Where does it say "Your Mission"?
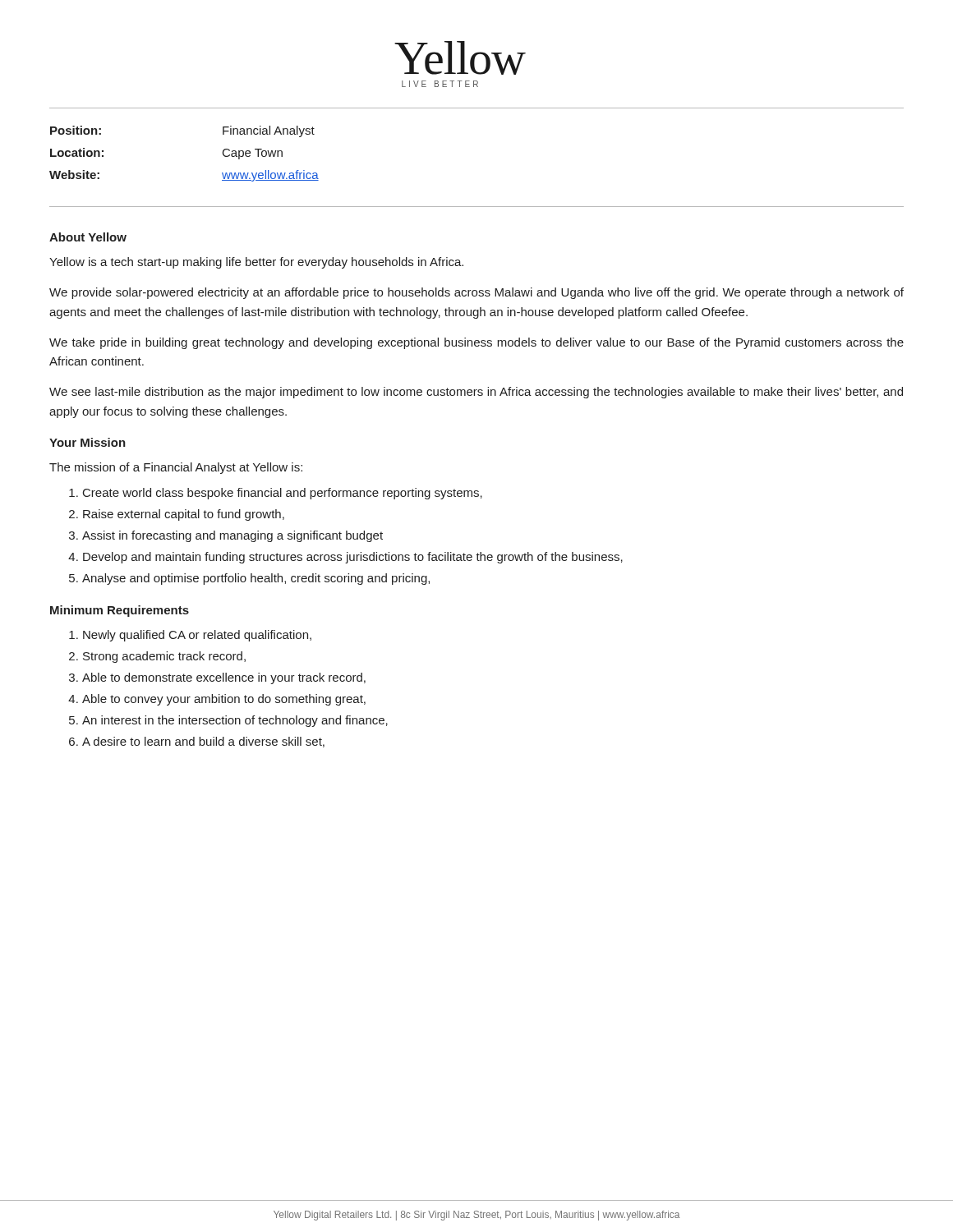 (88, 442)
